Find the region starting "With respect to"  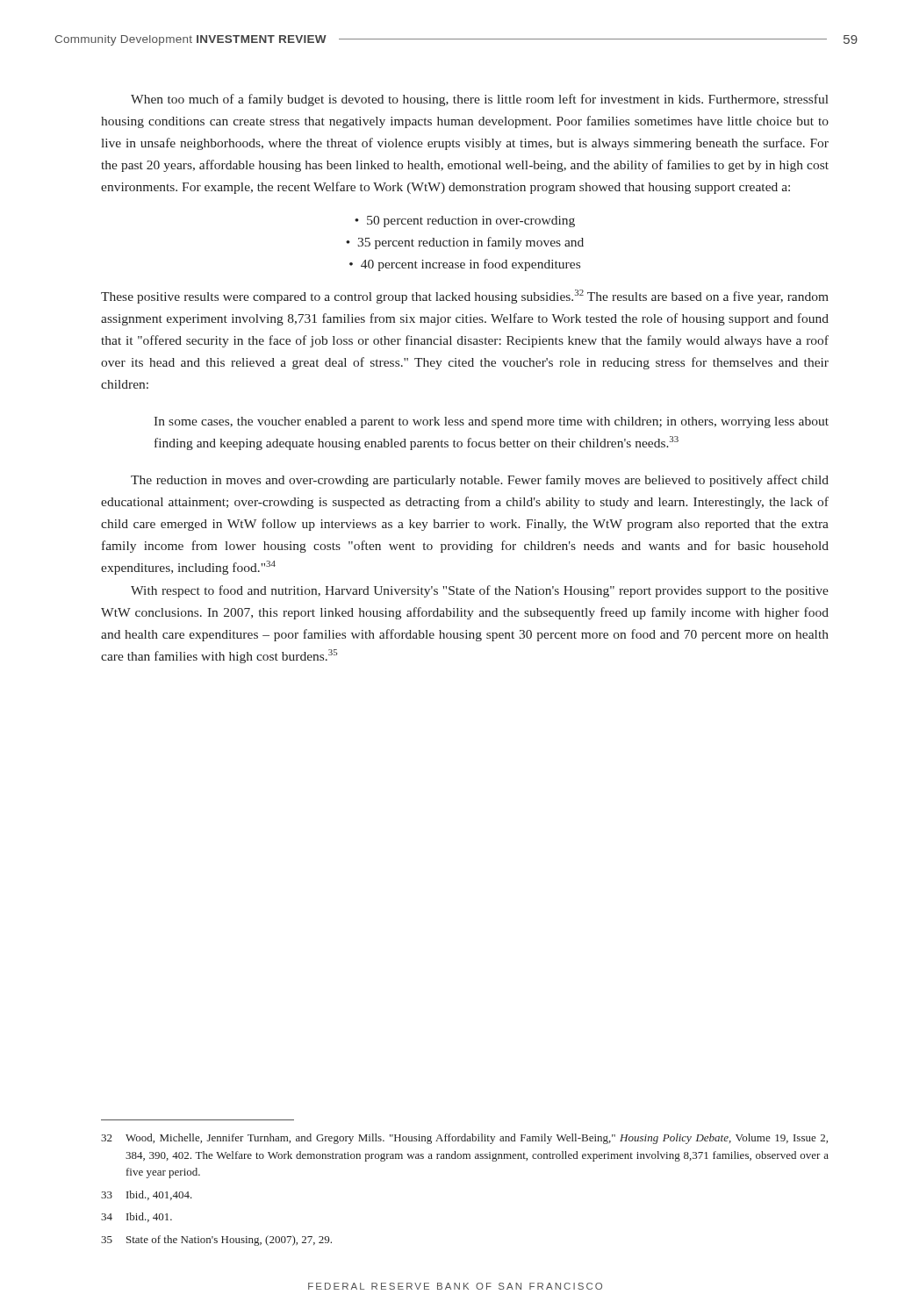click(465, 623)
